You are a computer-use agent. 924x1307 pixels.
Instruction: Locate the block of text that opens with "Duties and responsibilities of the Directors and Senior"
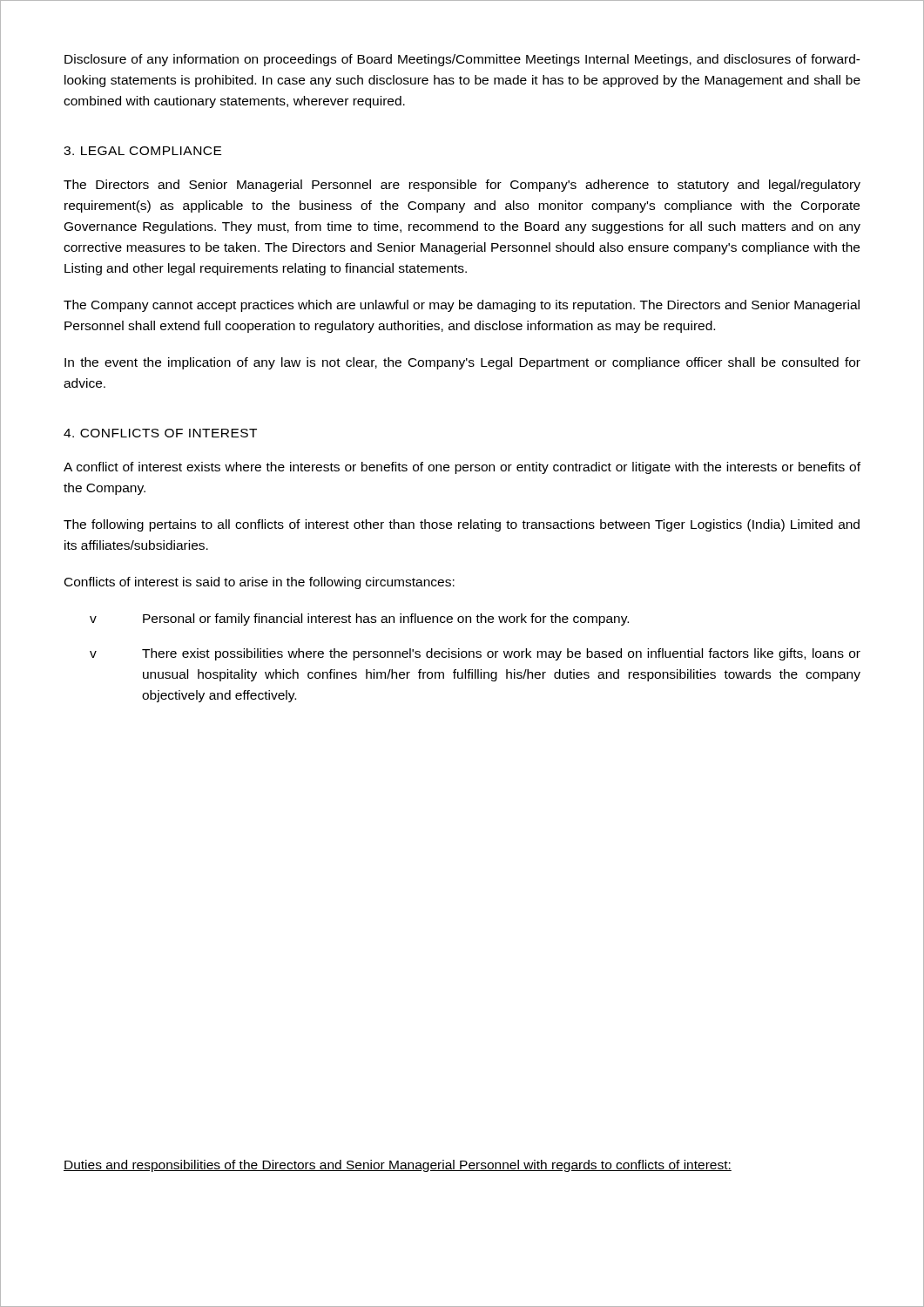397,1165
